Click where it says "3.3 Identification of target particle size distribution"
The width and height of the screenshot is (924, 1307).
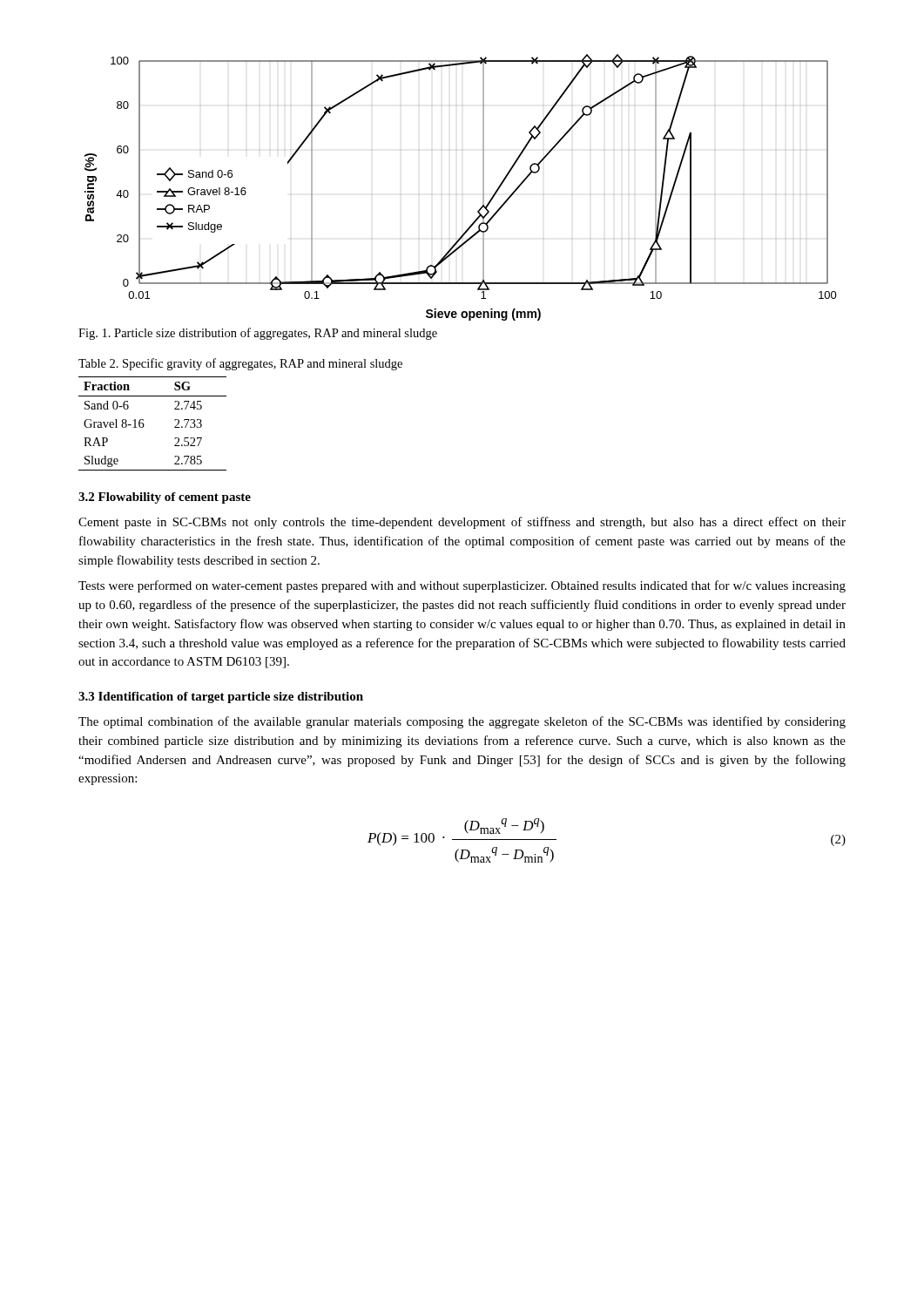[x=221, y=696]
